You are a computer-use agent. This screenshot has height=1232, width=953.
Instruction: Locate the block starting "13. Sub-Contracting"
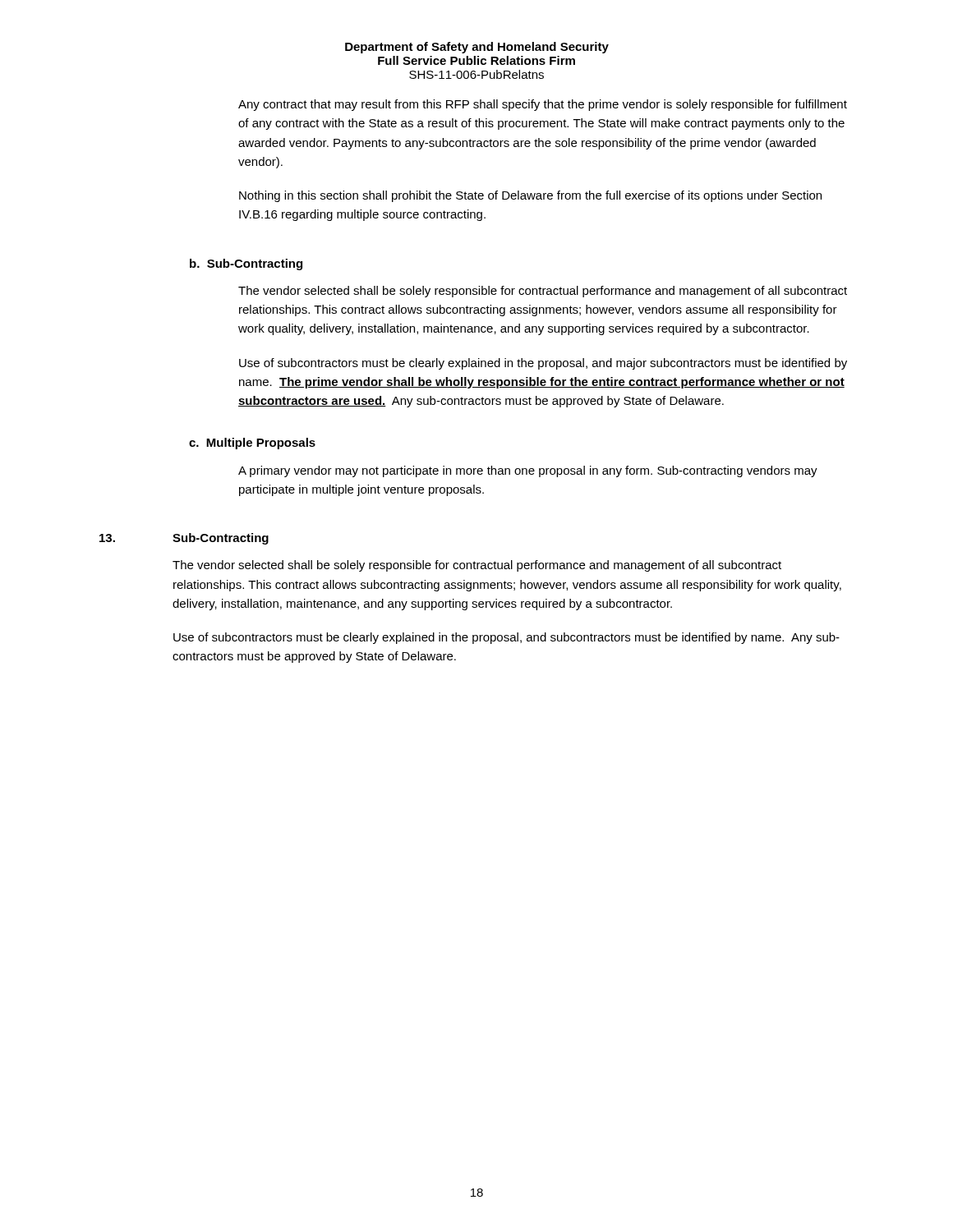click(184, 538)
